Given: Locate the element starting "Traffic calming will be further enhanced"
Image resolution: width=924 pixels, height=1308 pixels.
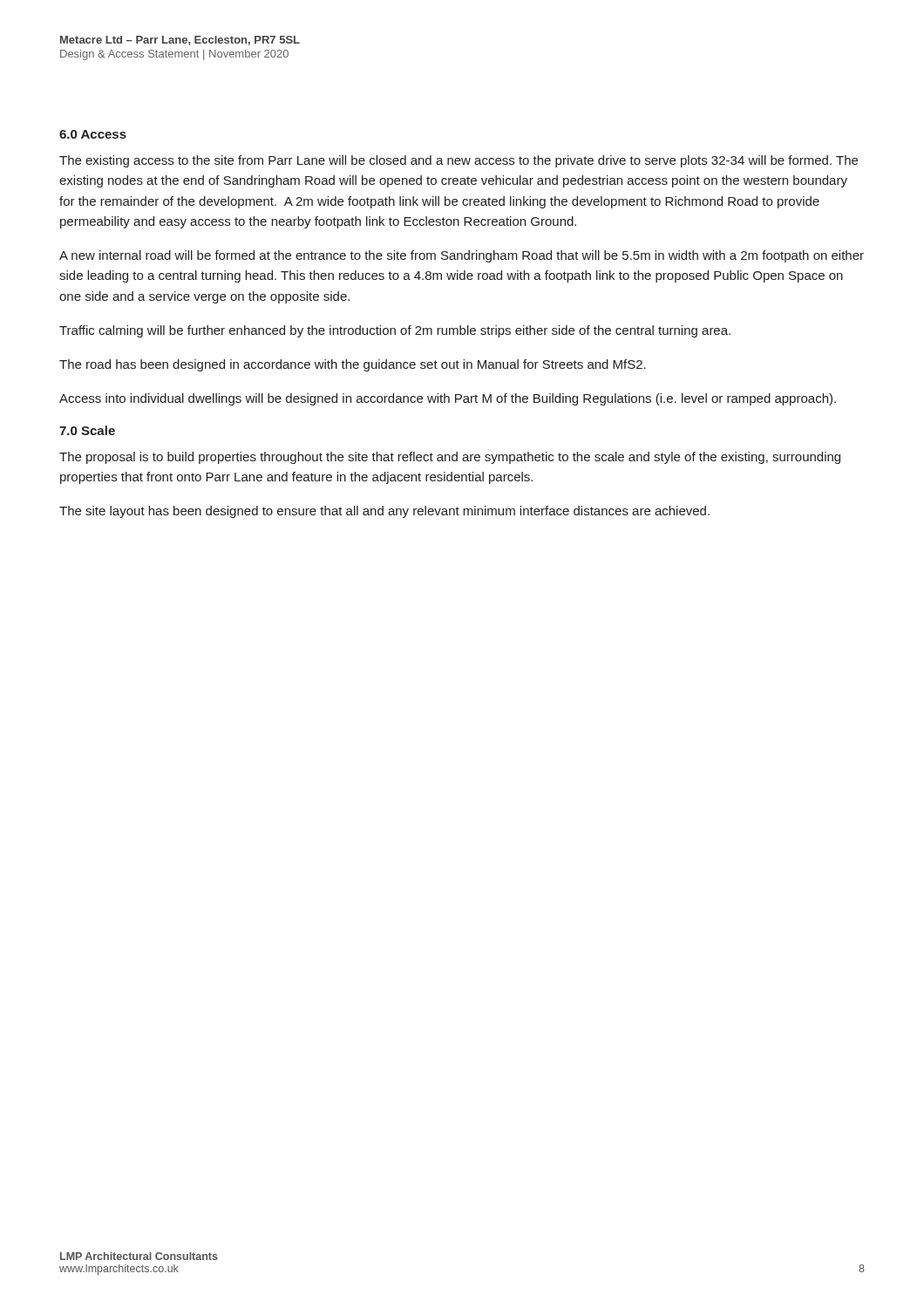Looking at the screenshot, I should [x=395, y=330].
